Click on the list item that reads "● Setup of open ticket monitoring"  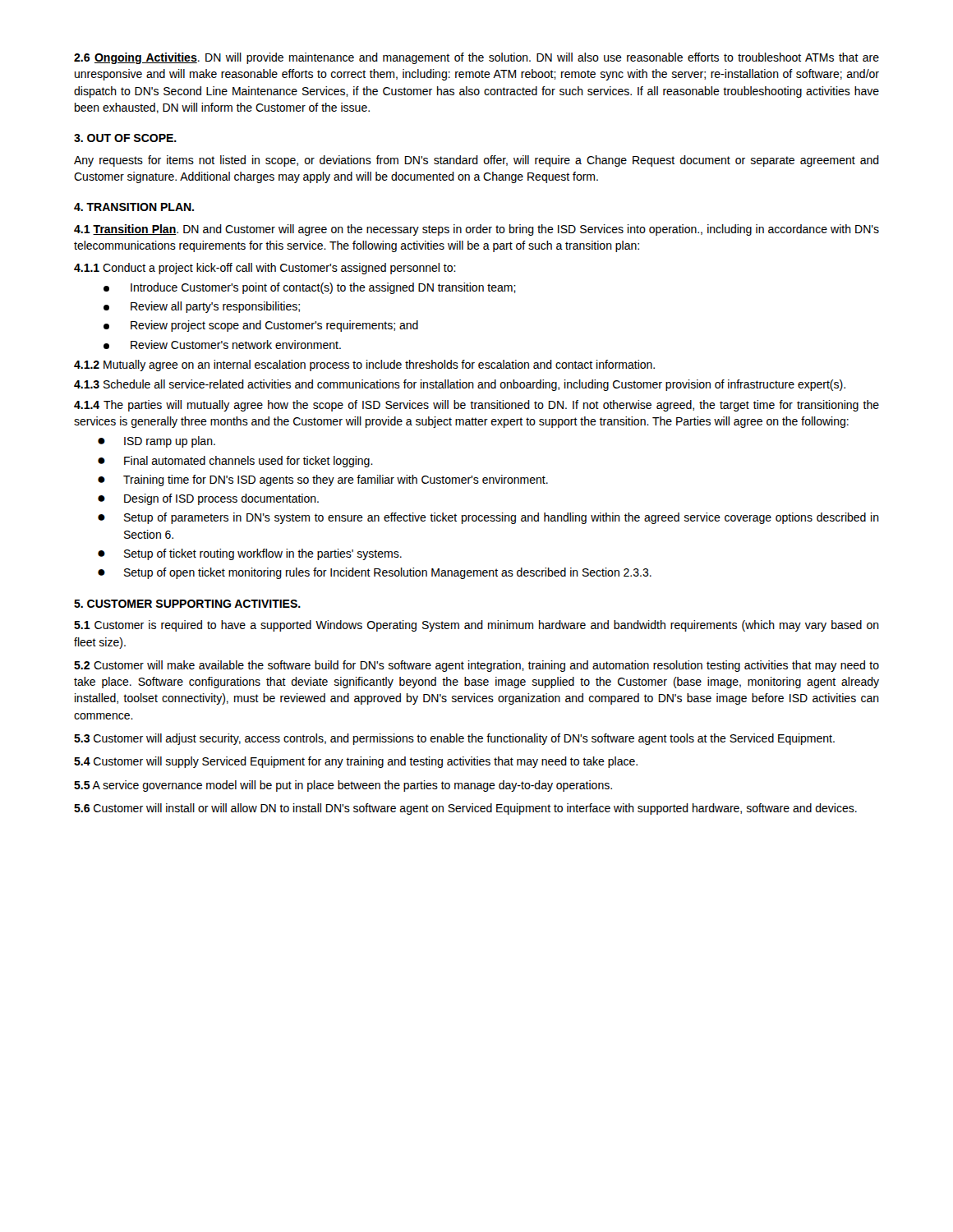coord(476,573)
